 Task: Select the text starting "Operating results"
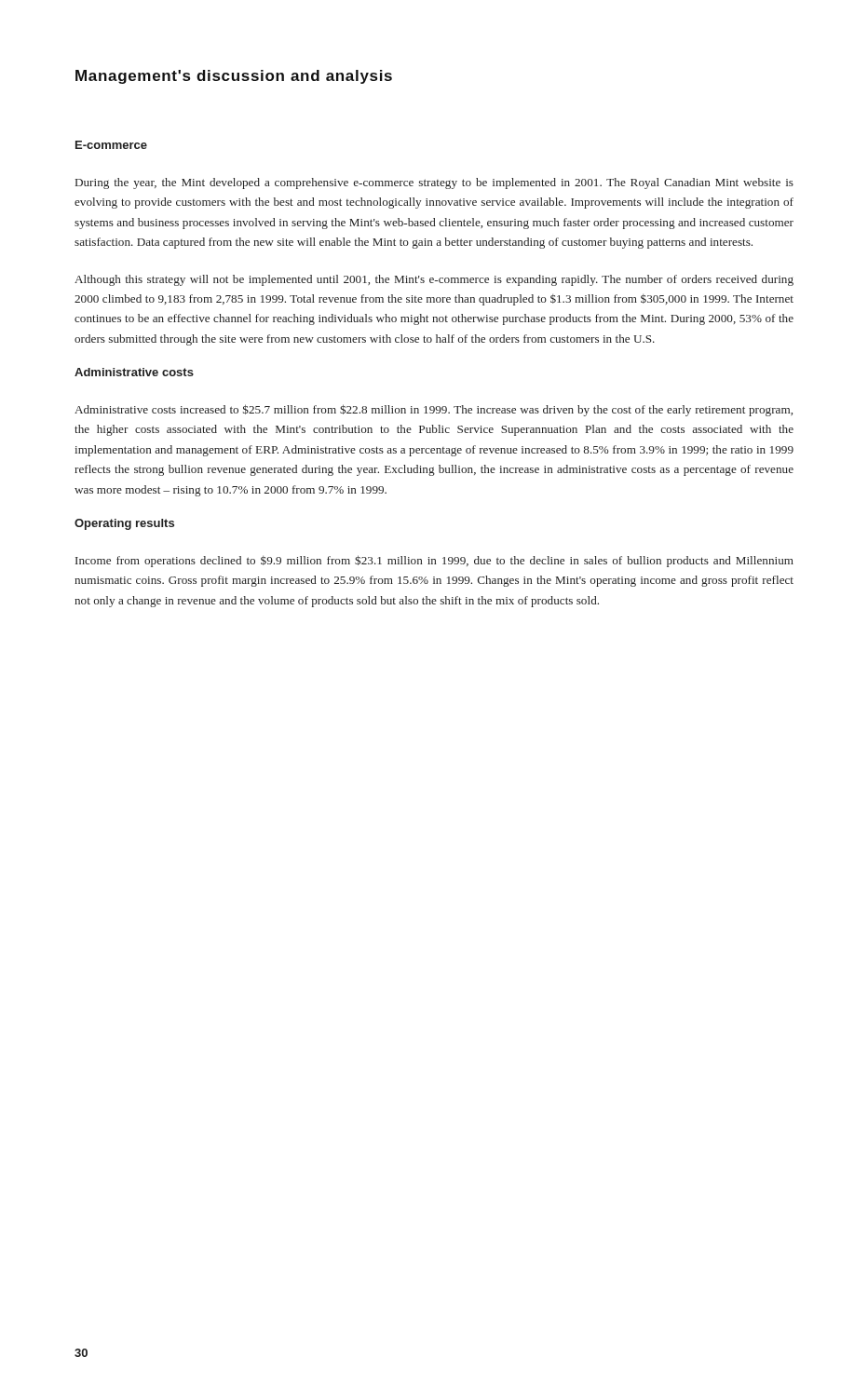124,524
